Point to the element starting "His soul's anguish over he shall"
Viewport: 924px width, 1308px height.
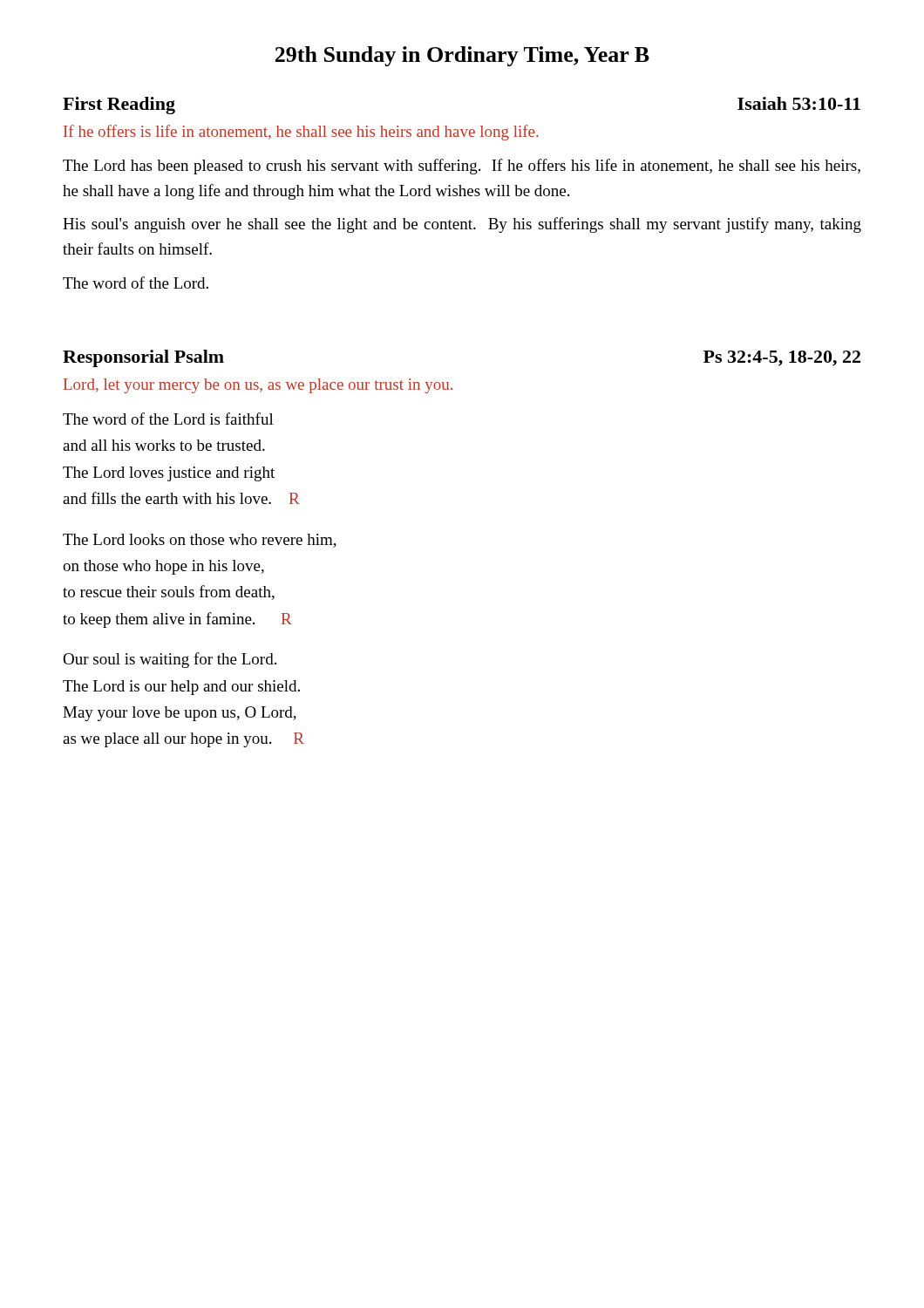click(x=462, y=236)
